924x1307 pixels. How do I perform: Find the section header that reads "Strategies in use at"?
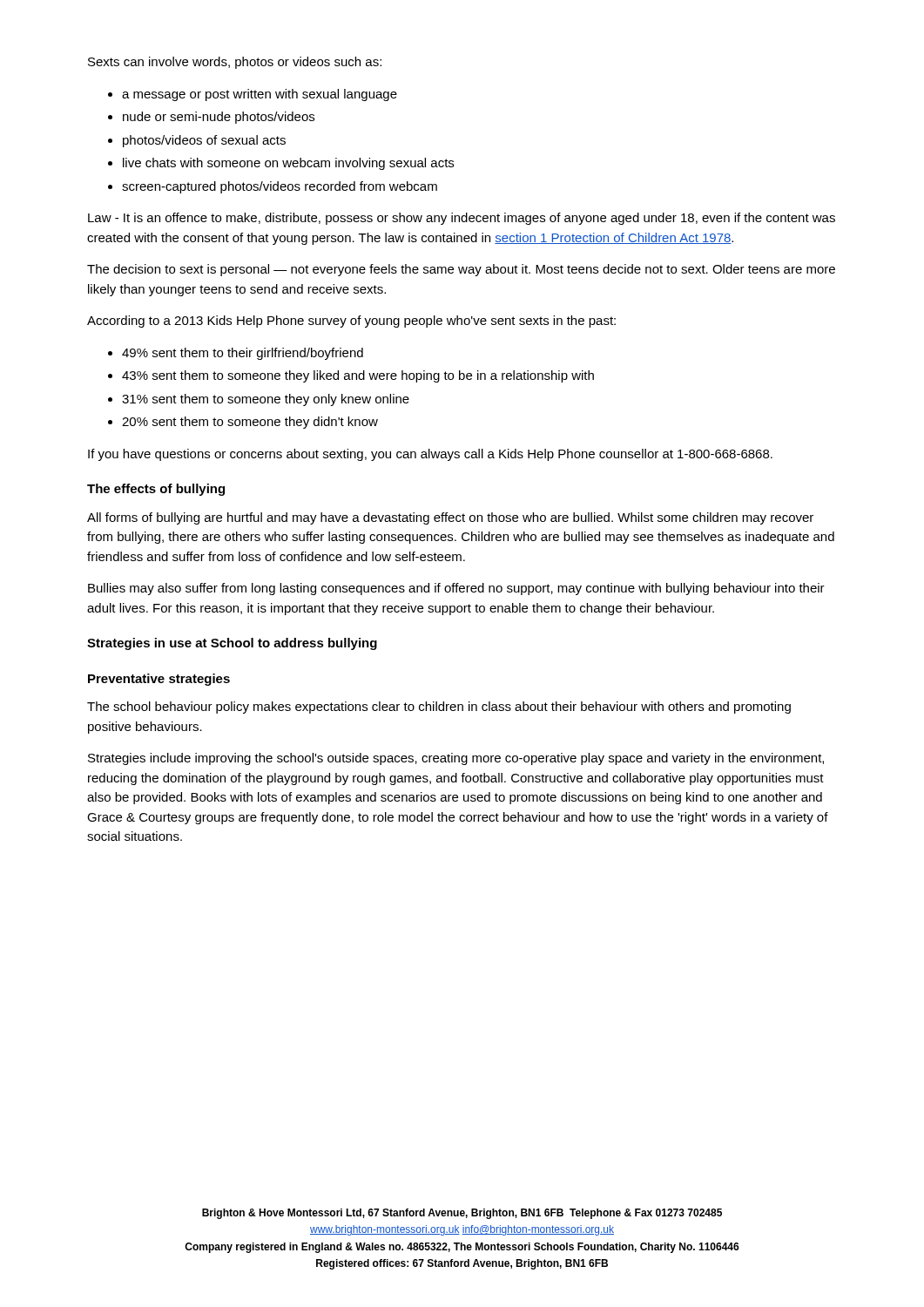click(x=232, y=644)
